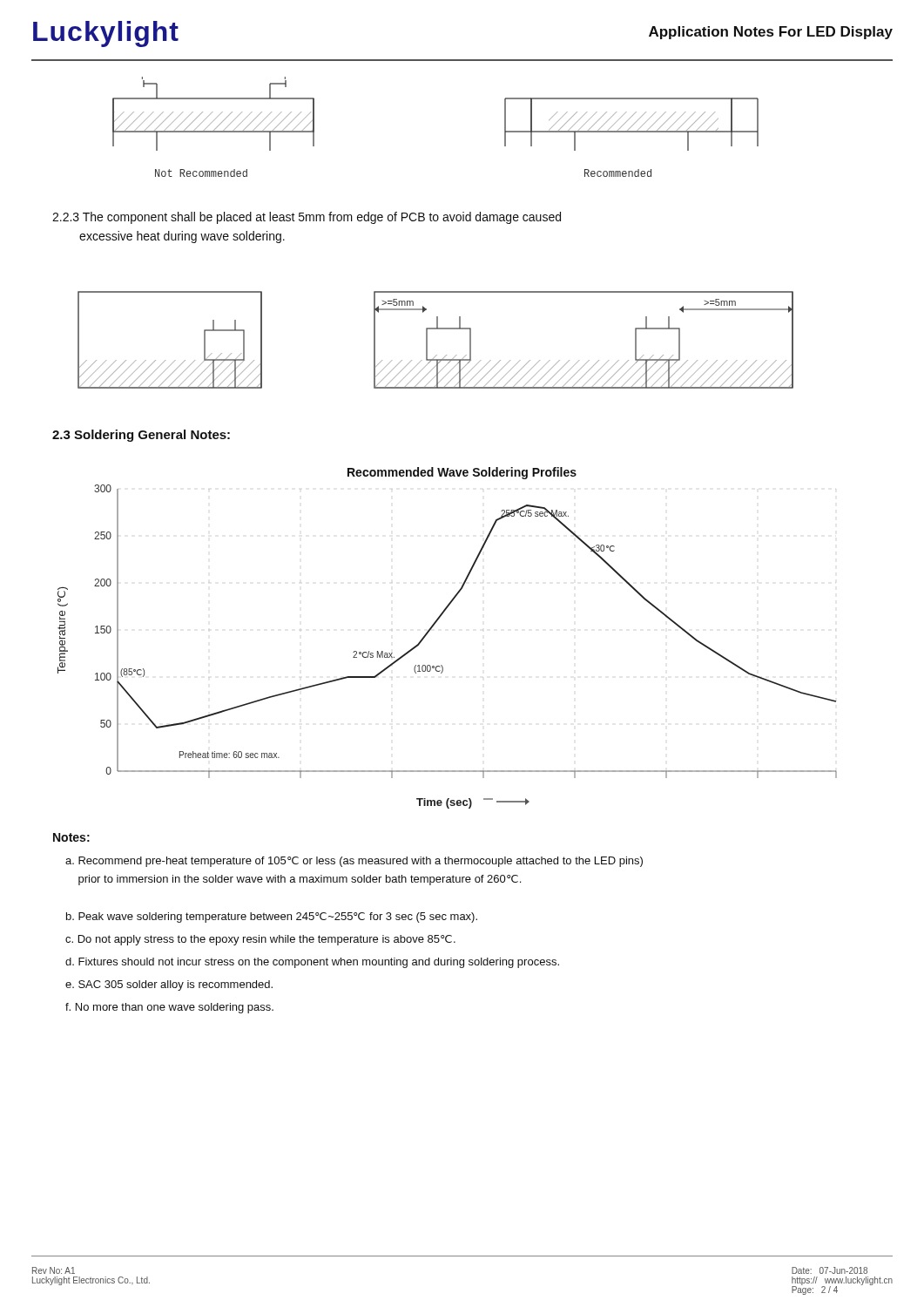
Task: Locate the text "f. No more than one wave soldering pass."
Action: click(170, 1007)
